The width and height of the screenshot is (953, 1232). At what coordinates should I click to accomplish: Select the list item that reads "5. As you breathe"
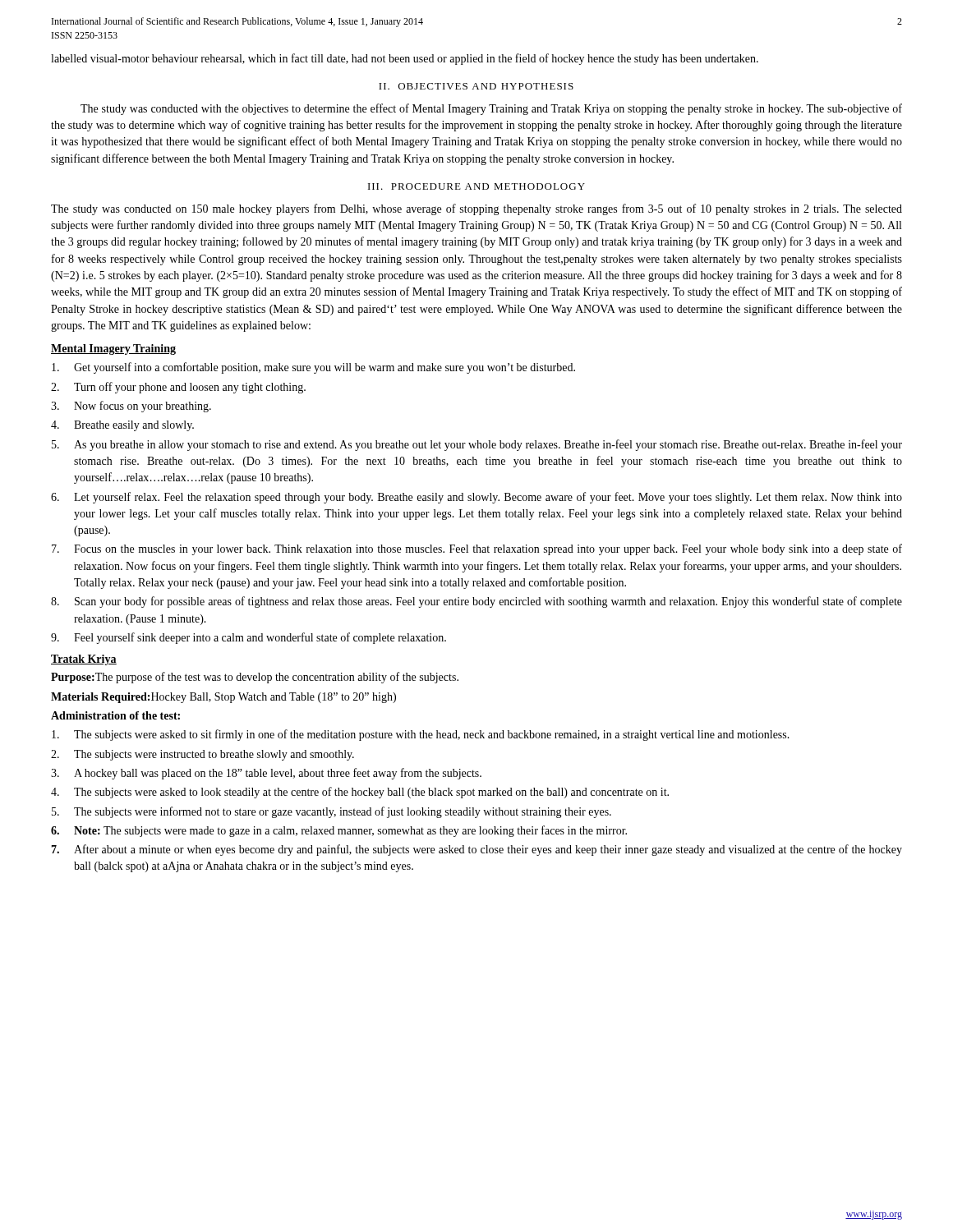click(x=476, y=462)
